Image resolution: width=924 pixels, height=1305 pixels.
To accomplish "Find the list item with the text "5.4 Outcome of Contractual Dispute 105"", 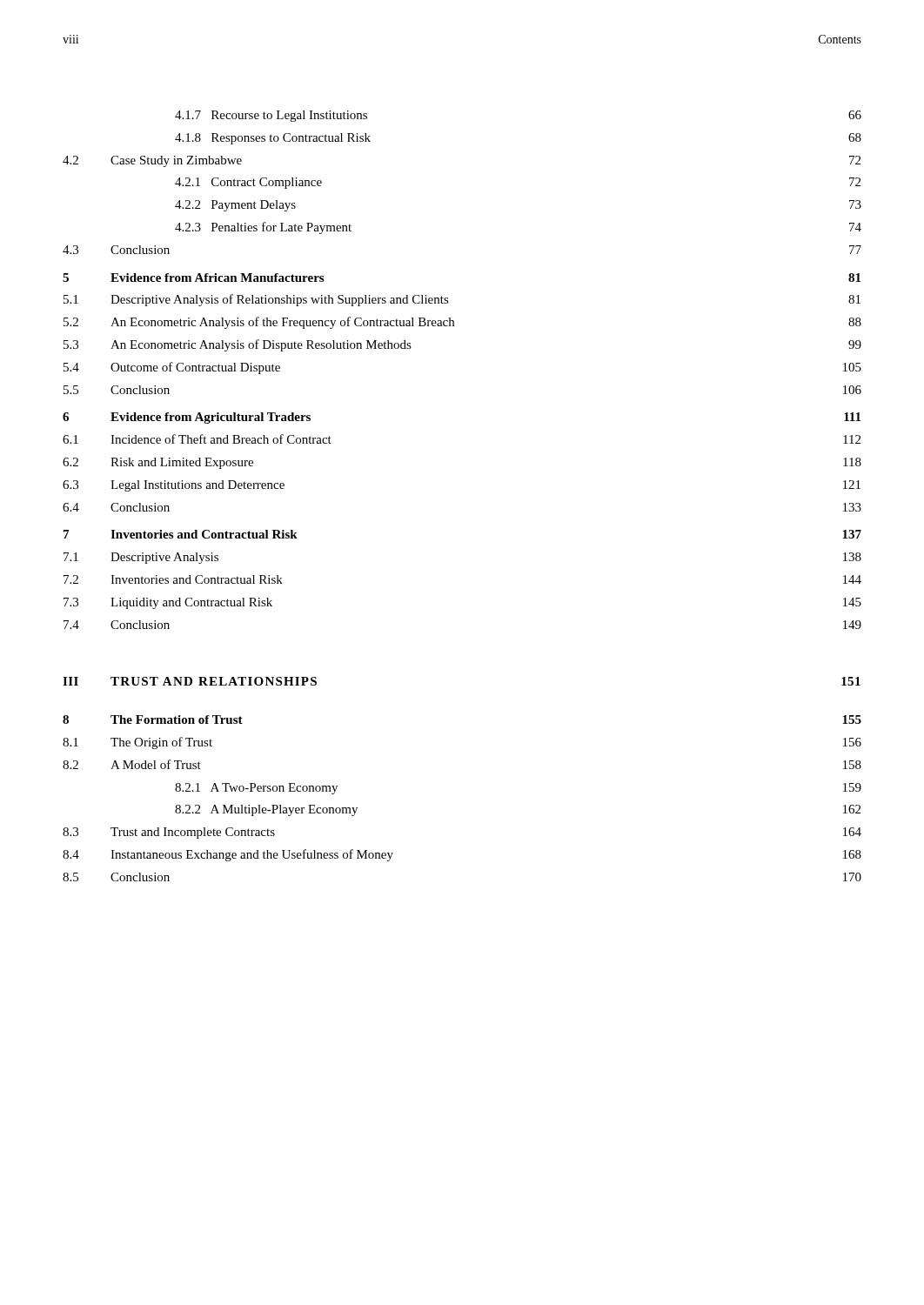I will click(196, 368).
